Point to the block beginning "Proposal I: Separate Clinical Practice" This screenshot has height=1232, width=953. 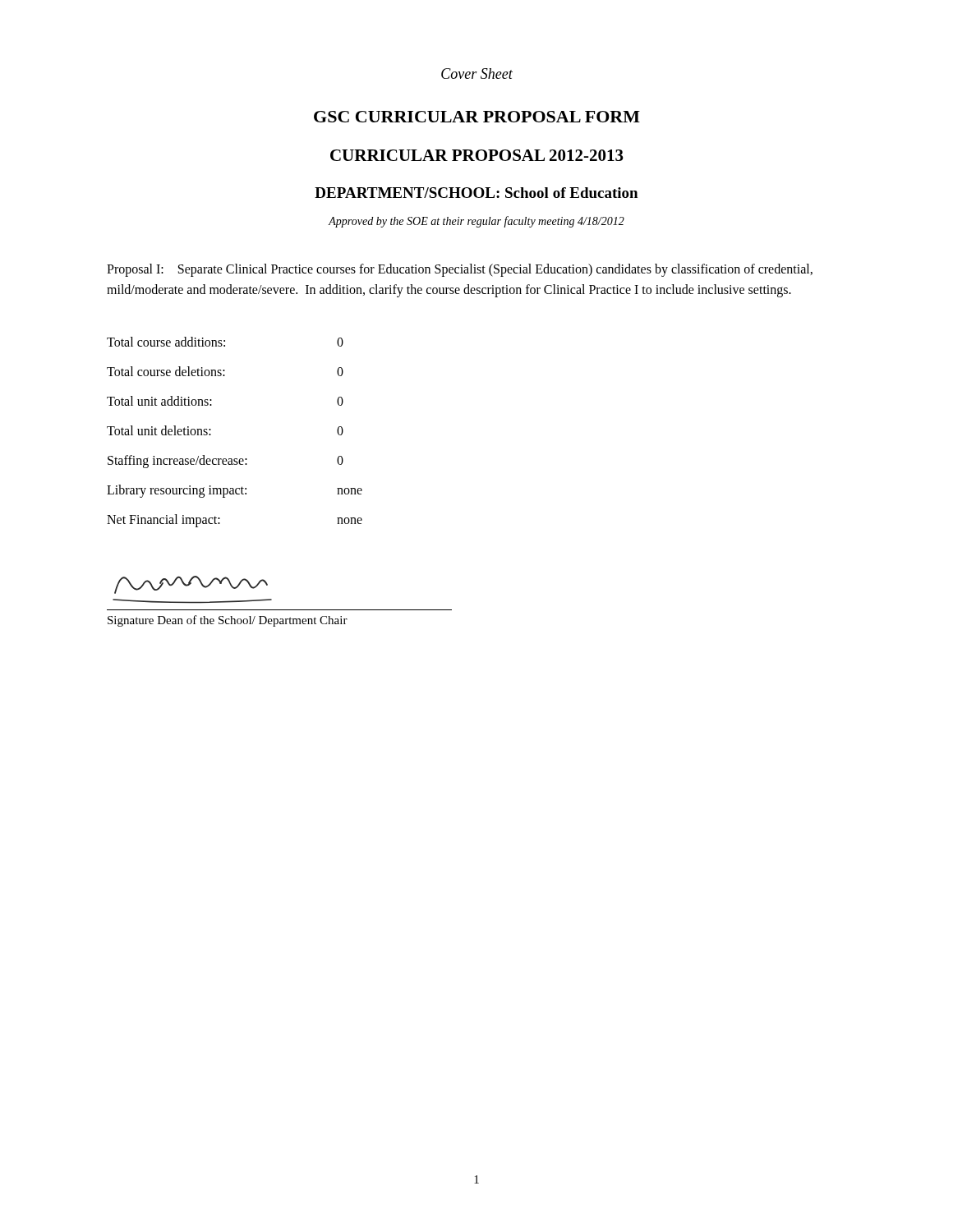click(460, 279)
